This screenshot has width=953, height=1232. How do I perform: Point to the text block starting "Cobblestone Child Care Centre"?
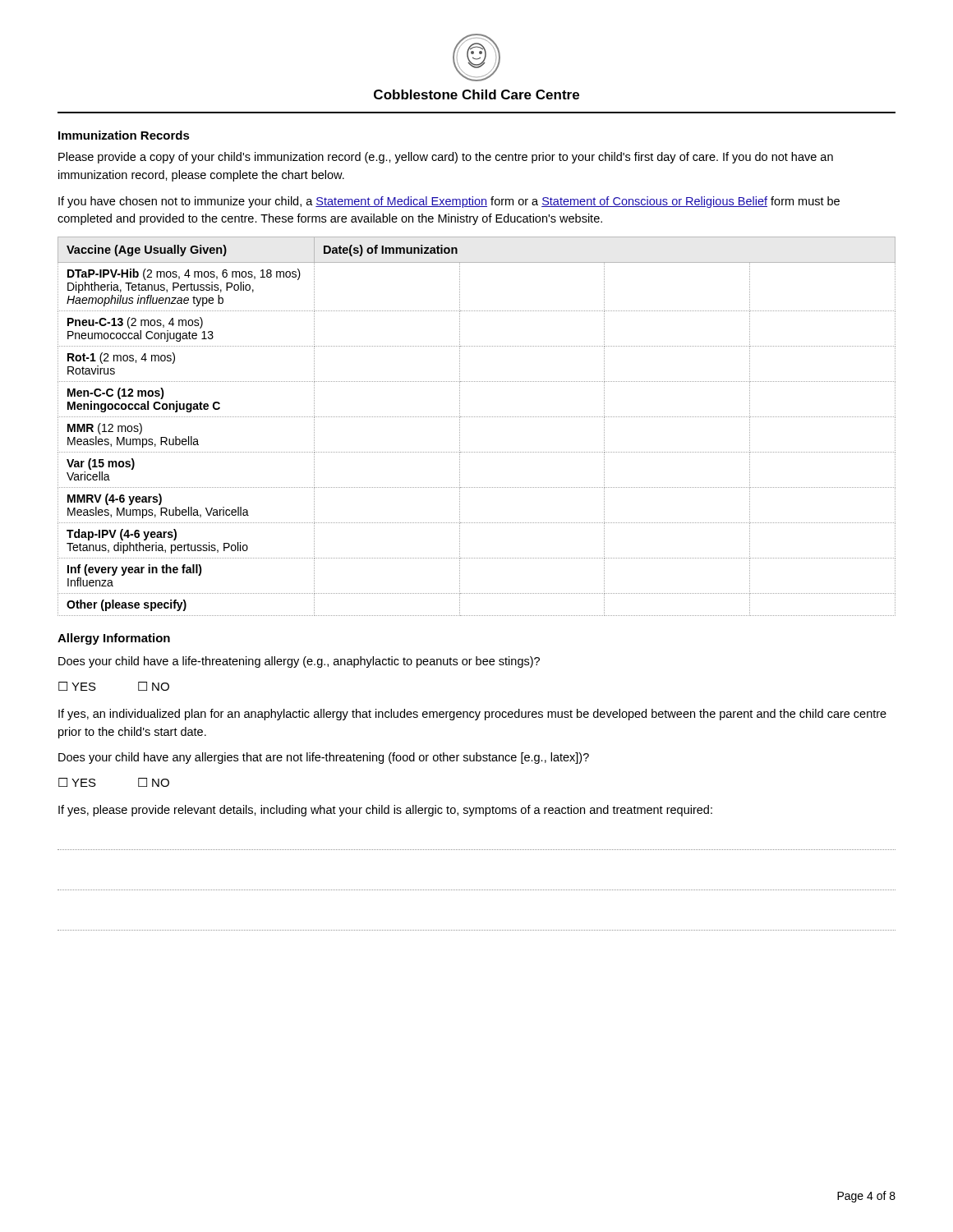[x=476, y=95]
